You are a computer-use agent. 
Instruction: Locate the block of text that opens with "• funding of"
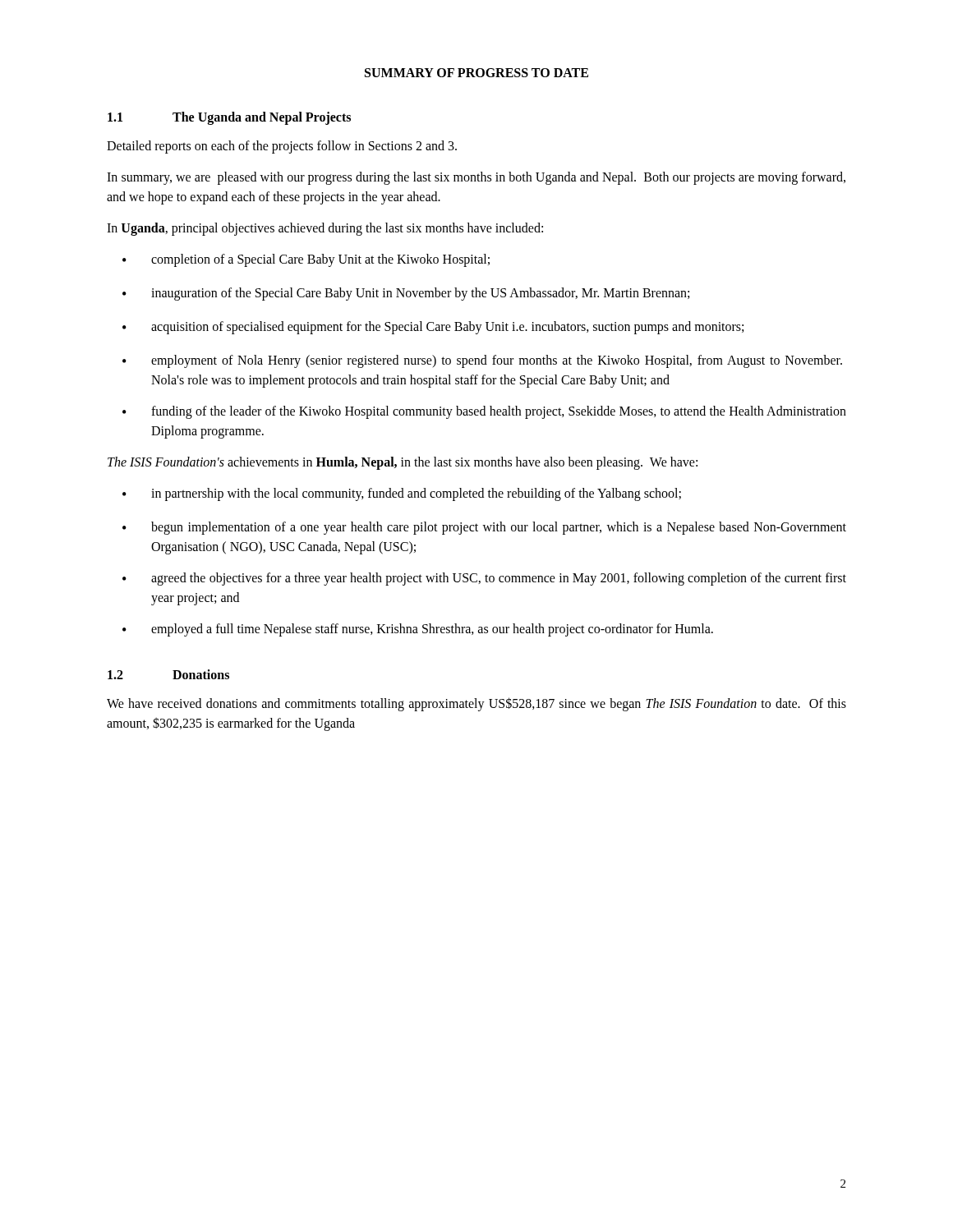476,421
